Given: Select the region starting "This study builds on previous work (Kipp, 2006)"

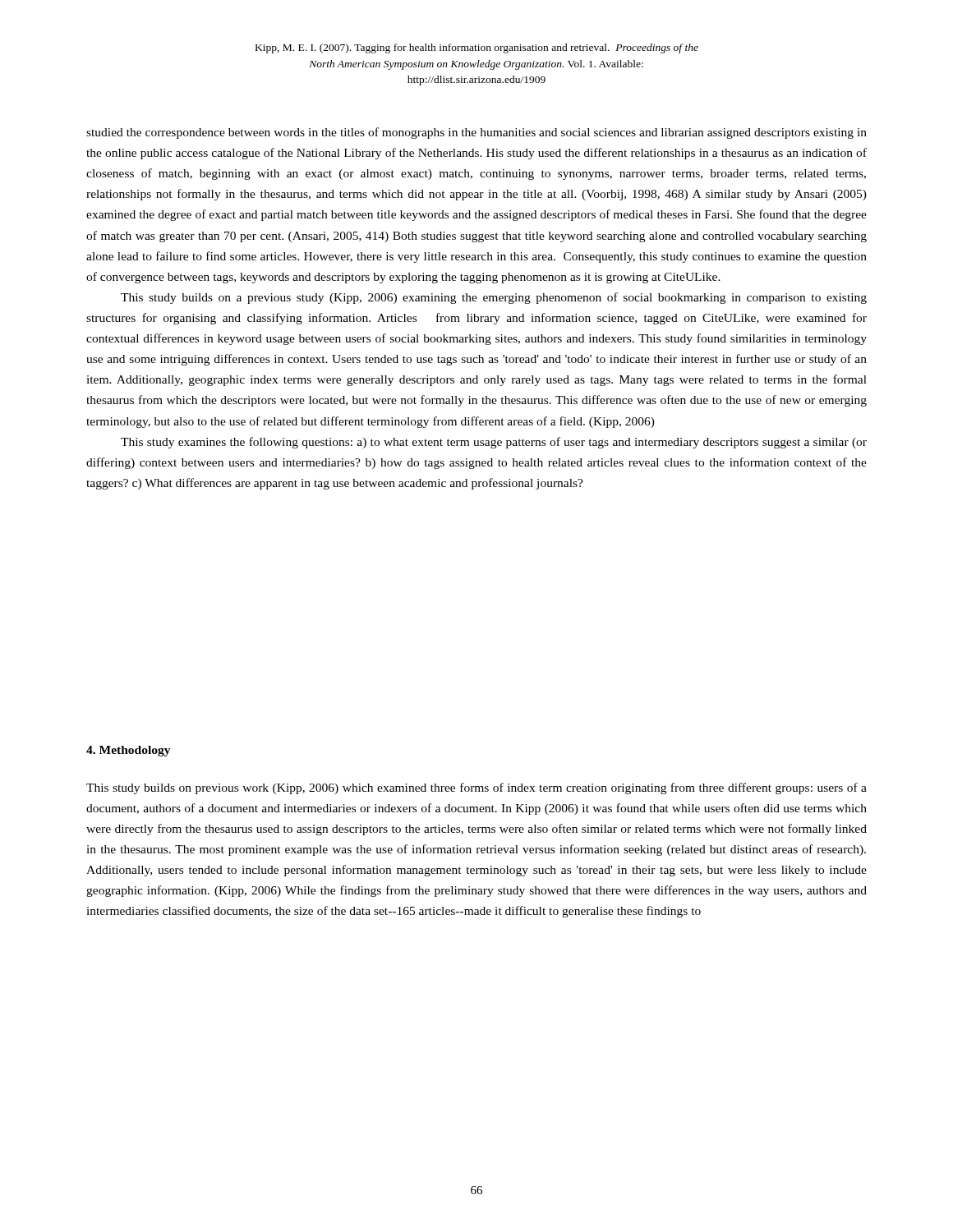Looking at the screenshot, I should coord(476,849).
